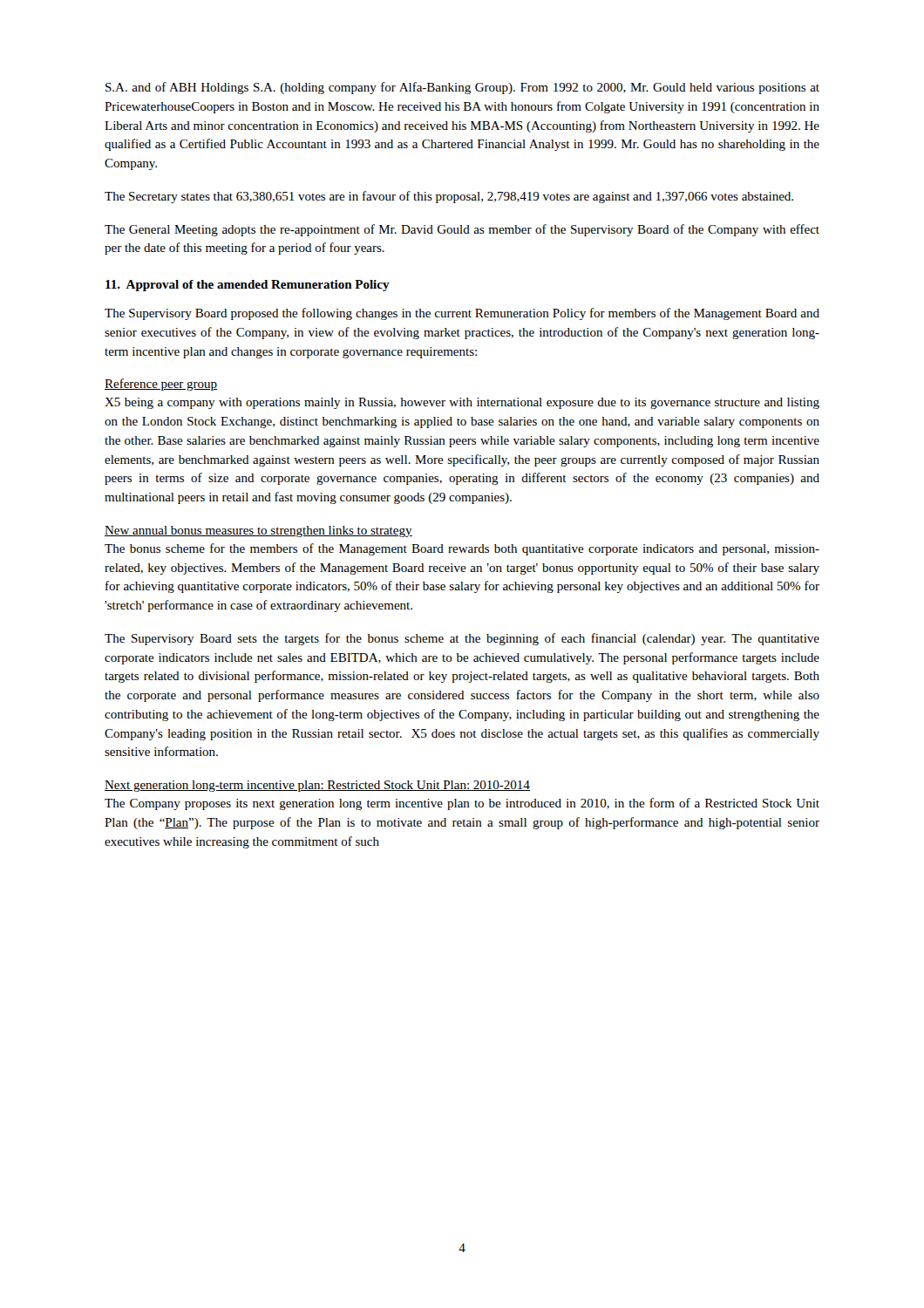Click on the text block that reads "The Secretary states"

pyautogui.click(x=449, y=196)
